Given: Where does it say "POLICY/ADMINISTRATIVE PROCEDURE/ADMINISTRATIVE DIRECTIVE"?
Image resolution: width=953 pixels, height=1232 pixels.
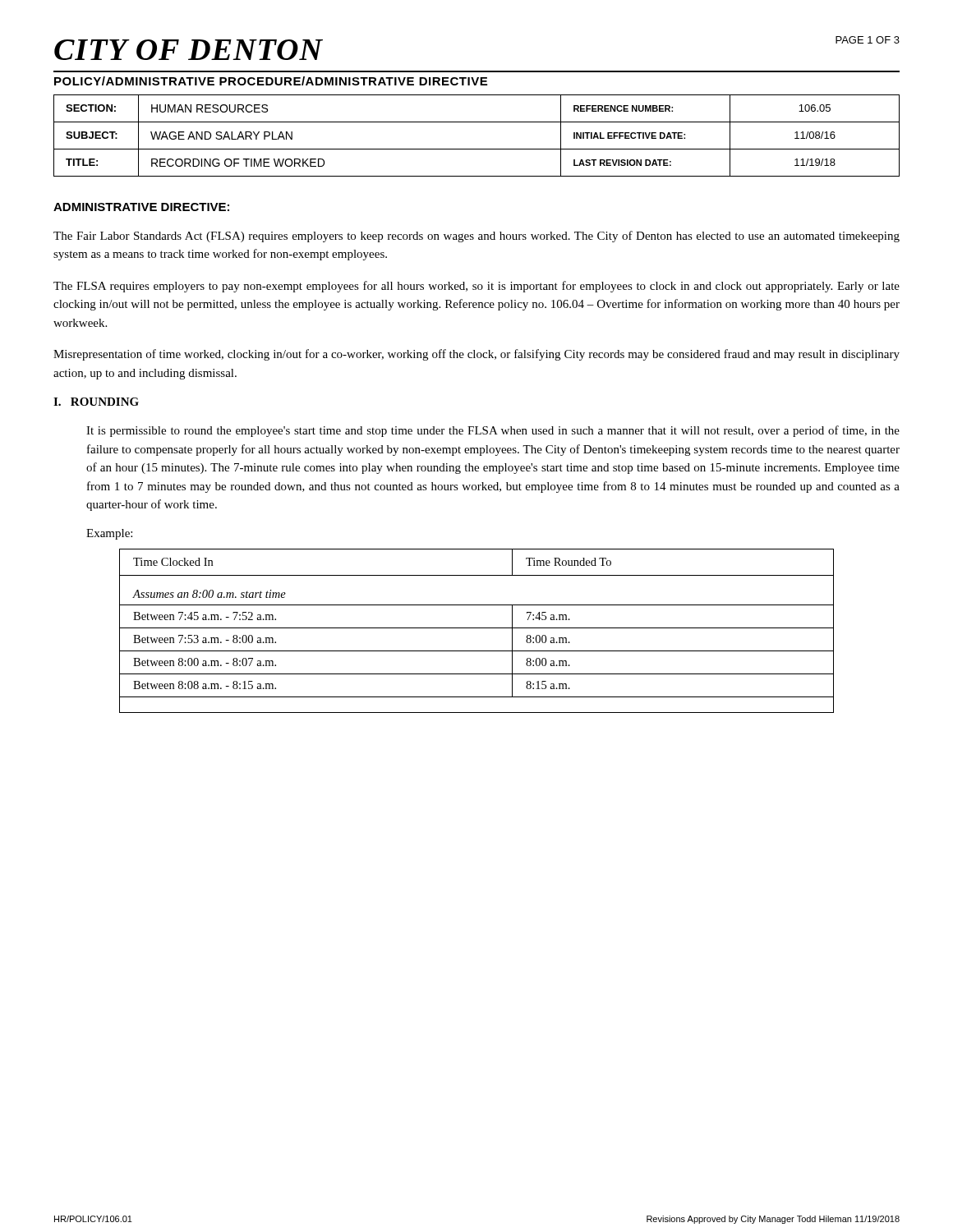Looking at the screenshot, I should [476, 79].
